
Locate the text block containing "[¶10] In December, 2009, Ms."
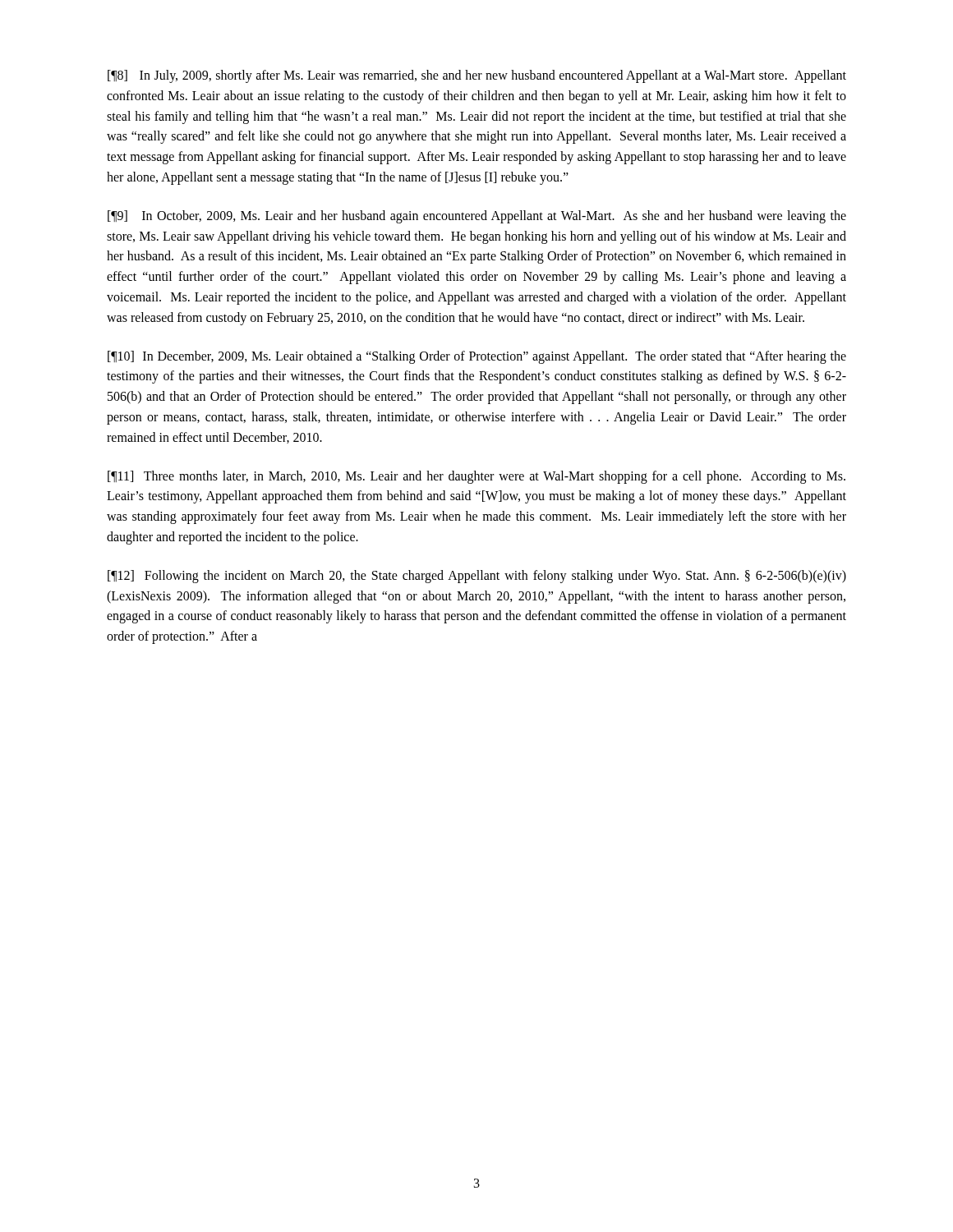pyautogui.click(x=476, y=396)
